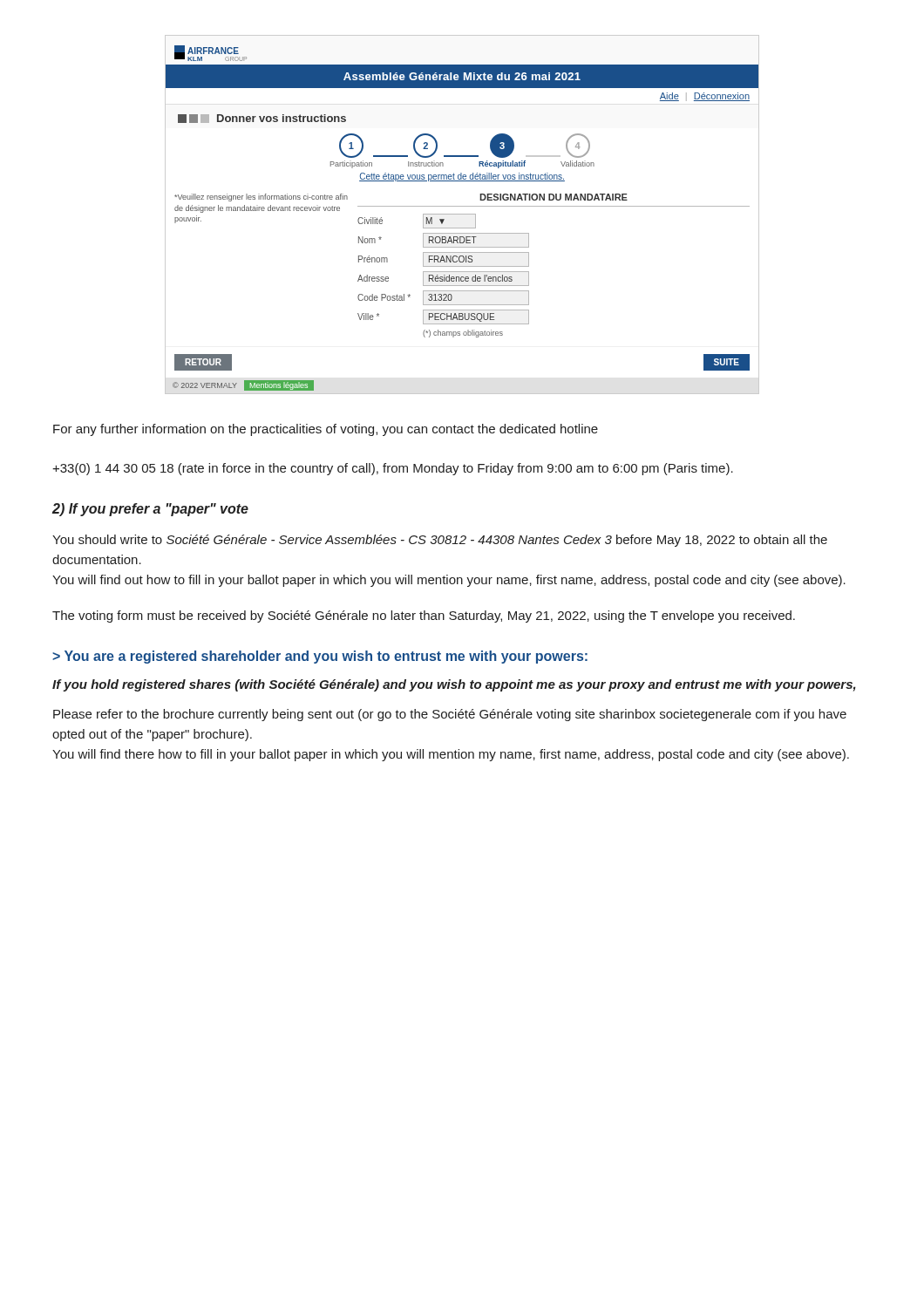924x1308 pixels.
Task: Point to the region starting "For any further information"
Action: (x=325, y=429)
